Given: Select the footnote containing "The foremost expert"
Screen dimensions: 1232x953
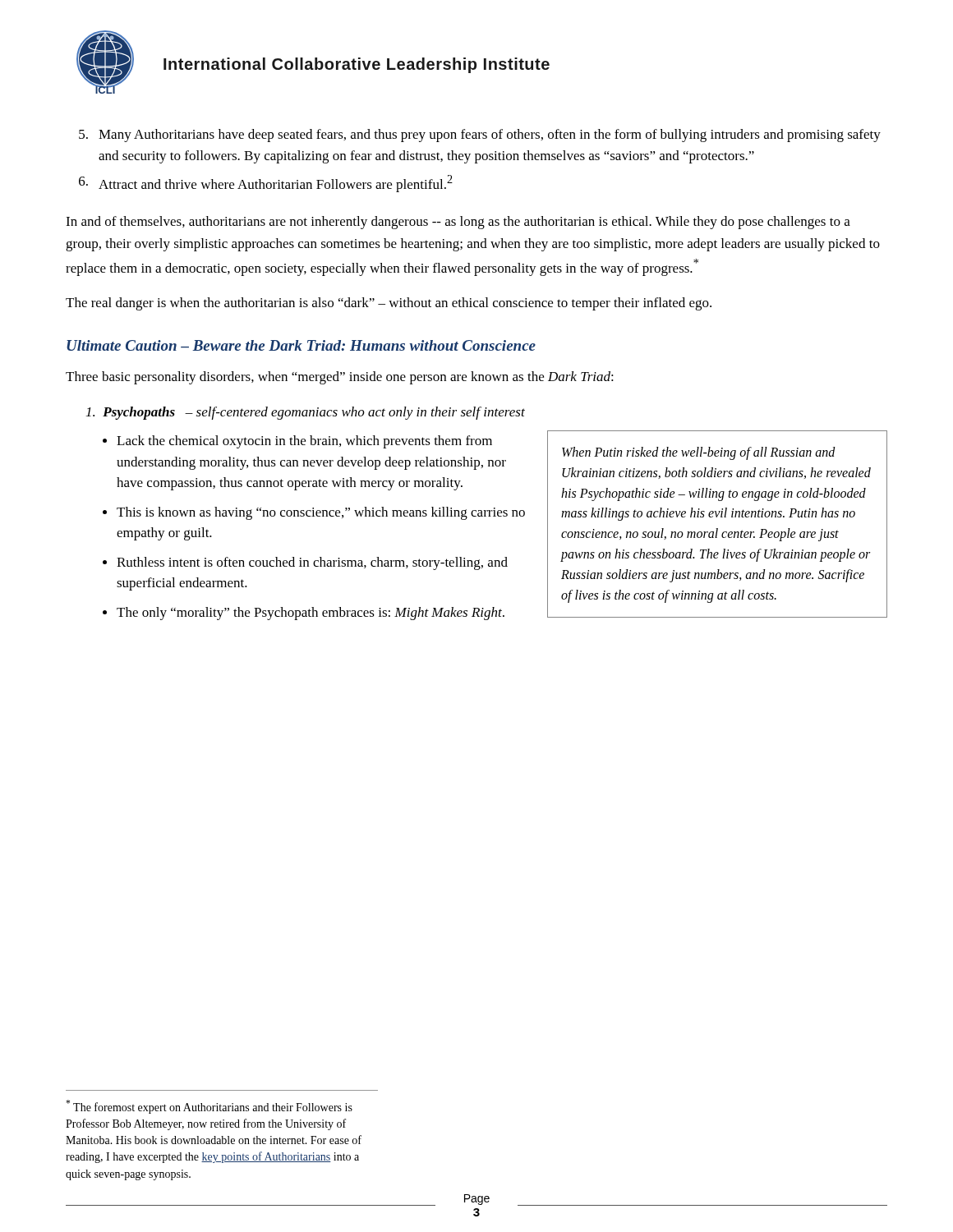Looking at the screenshot, I should point(214,1139).
